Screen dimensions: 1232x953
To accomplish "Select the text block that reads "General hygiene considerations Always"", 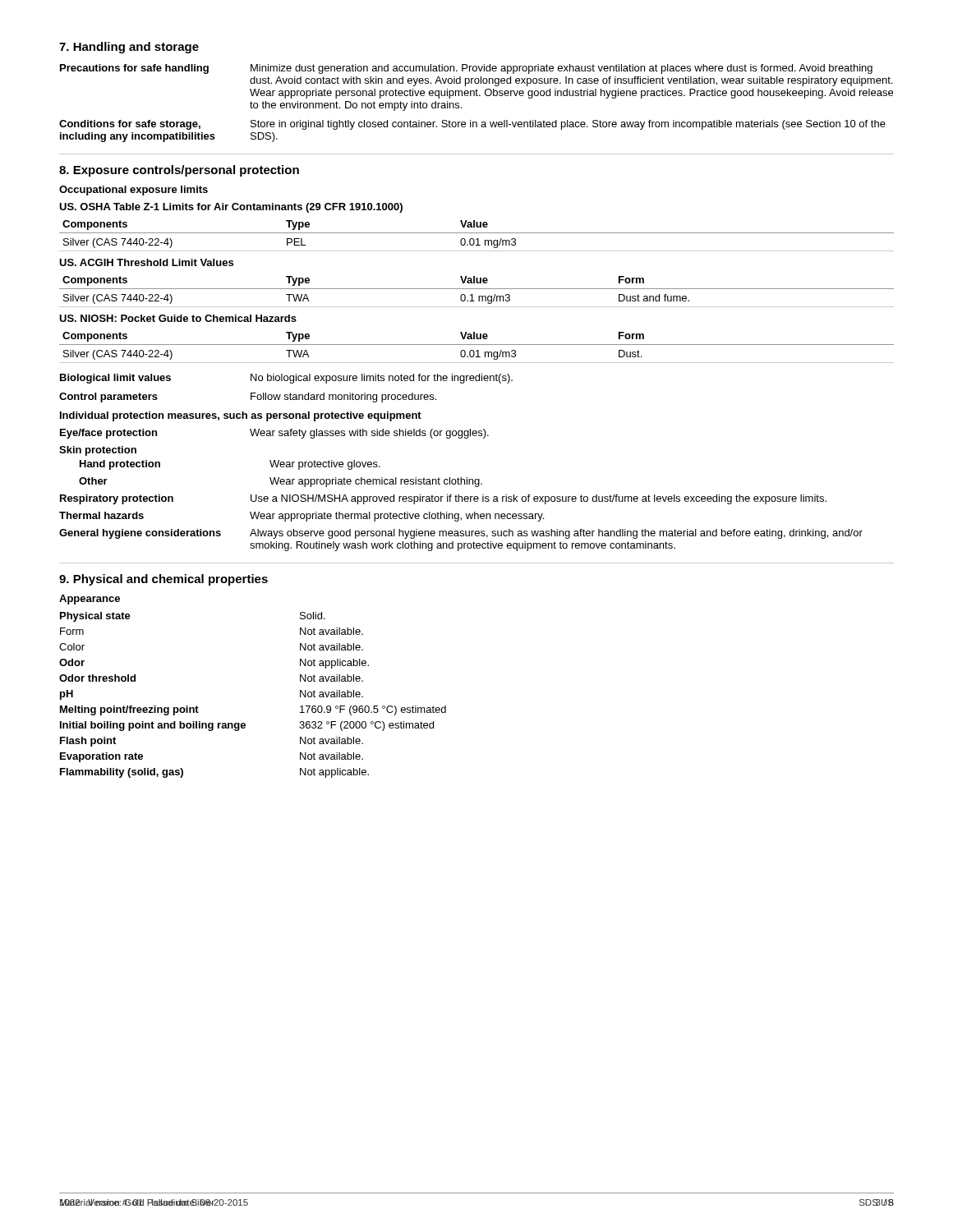I will coord(476,539).
